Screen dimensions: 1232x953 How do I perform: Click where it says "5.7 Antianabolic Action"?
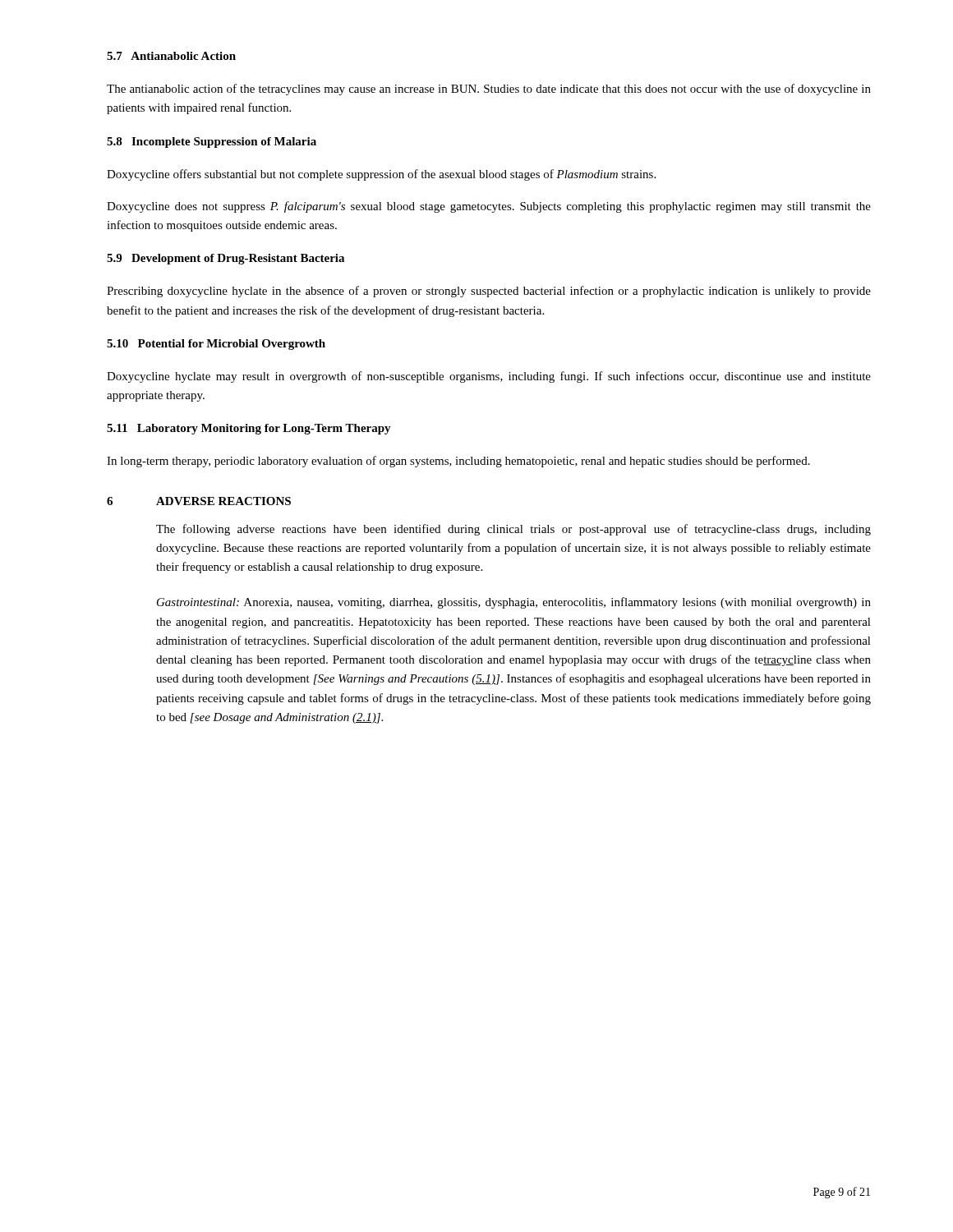pos(171,56)
